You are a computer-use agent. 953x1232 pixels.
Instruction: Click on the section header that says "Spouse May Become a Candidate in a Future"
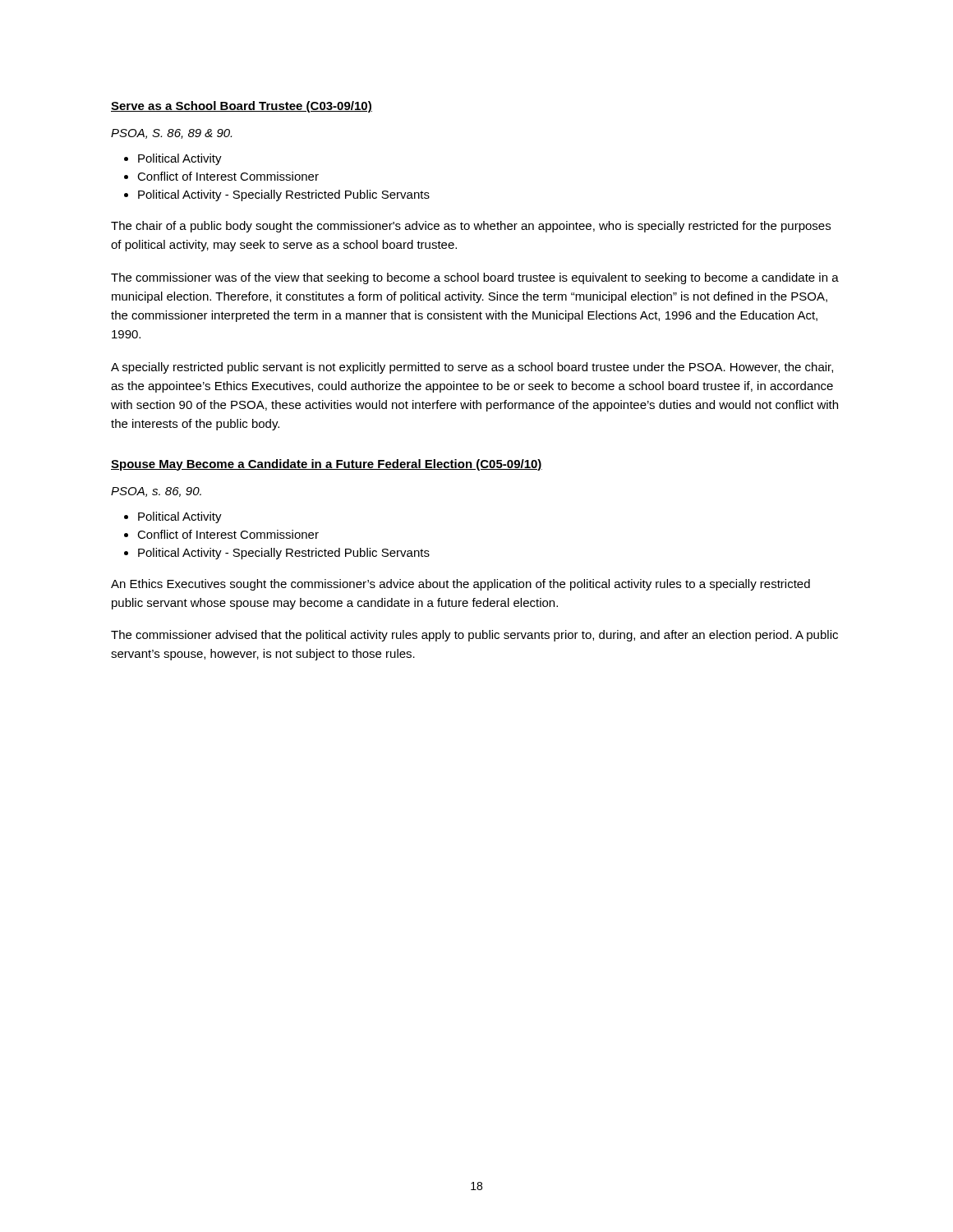(326, 463)
